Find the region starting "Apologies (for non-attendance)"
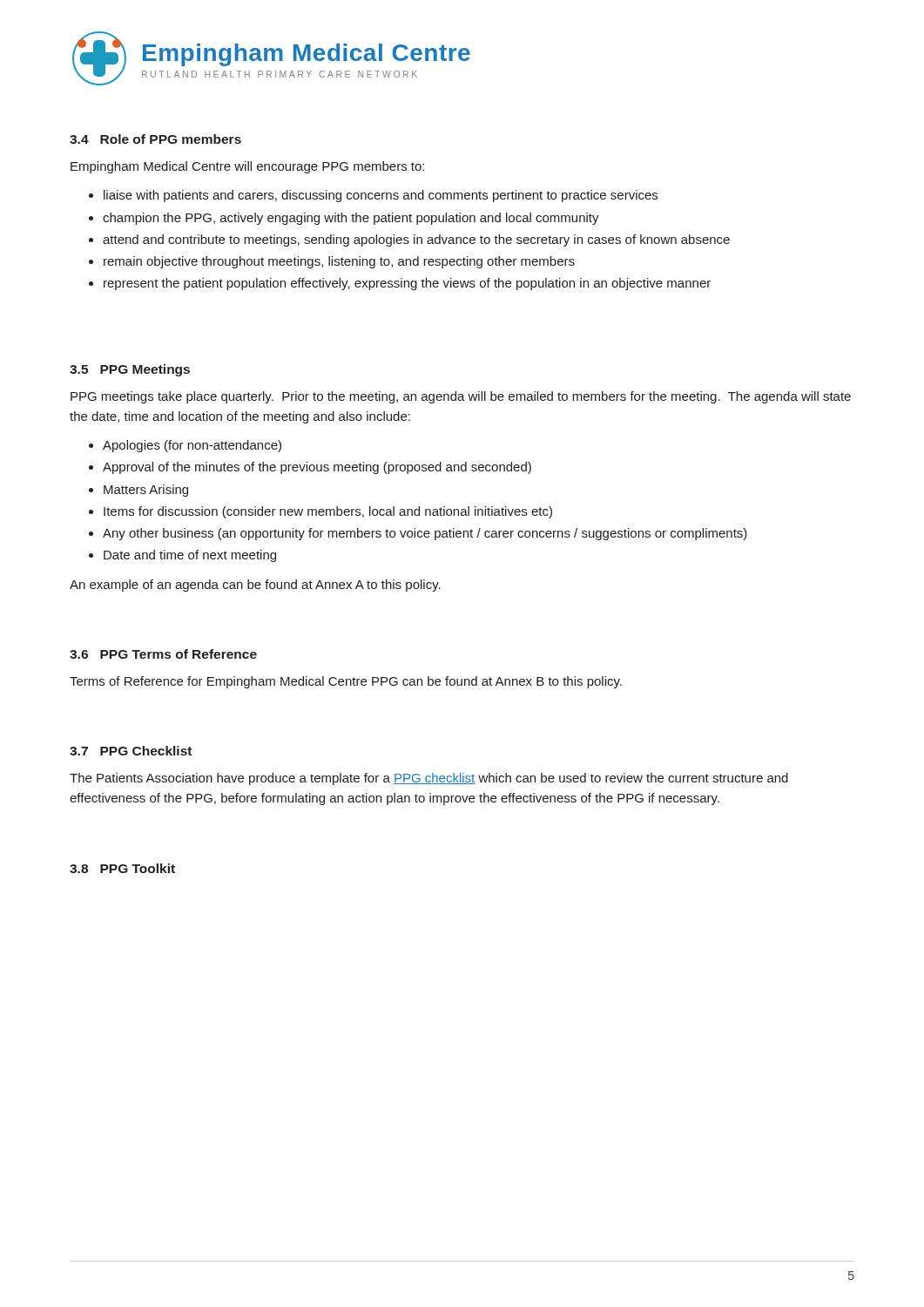Image resolution: width=924 pixels, height=1307 pixels. [185, 446]
